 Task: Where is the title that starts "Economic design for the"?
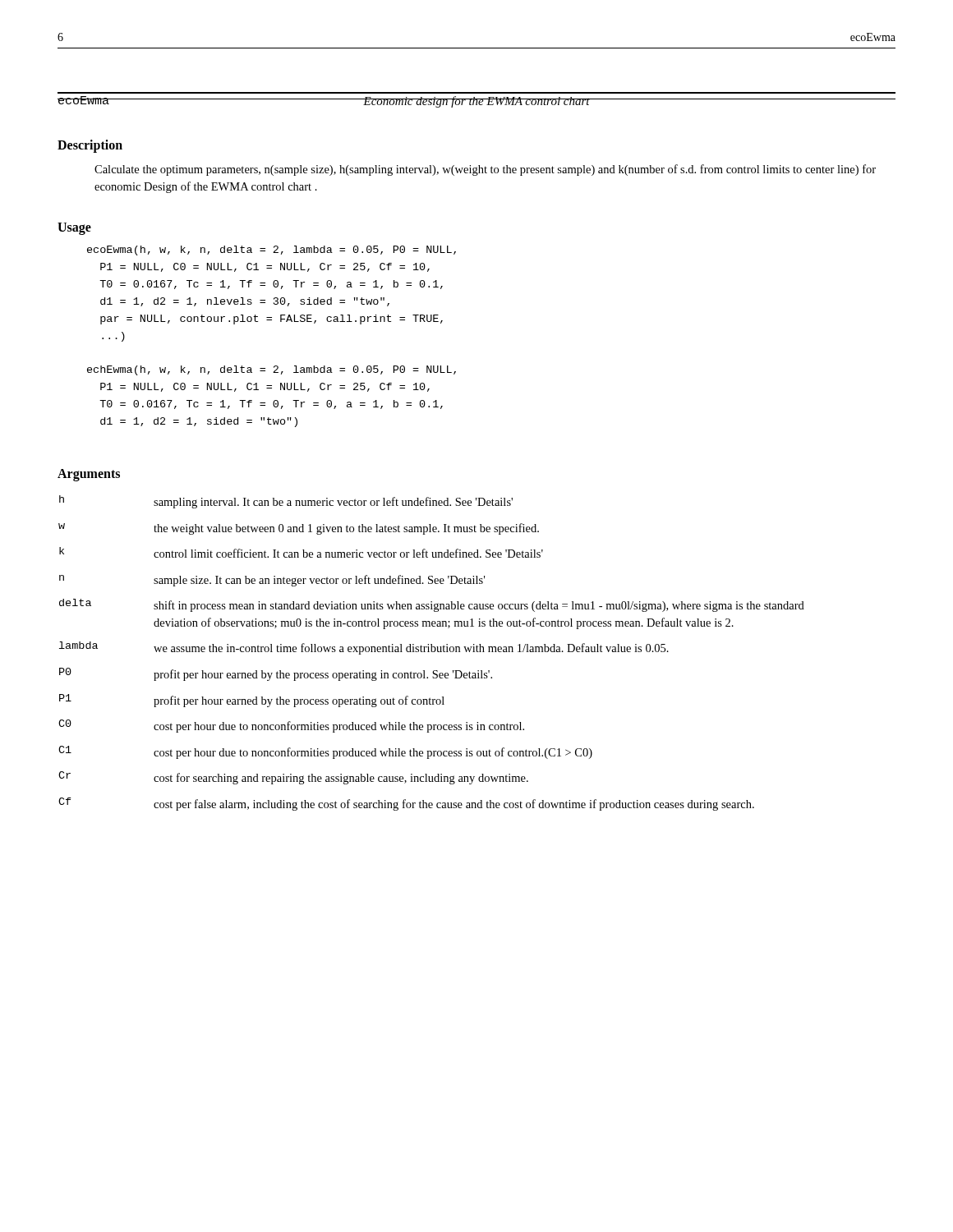[476, 101]
